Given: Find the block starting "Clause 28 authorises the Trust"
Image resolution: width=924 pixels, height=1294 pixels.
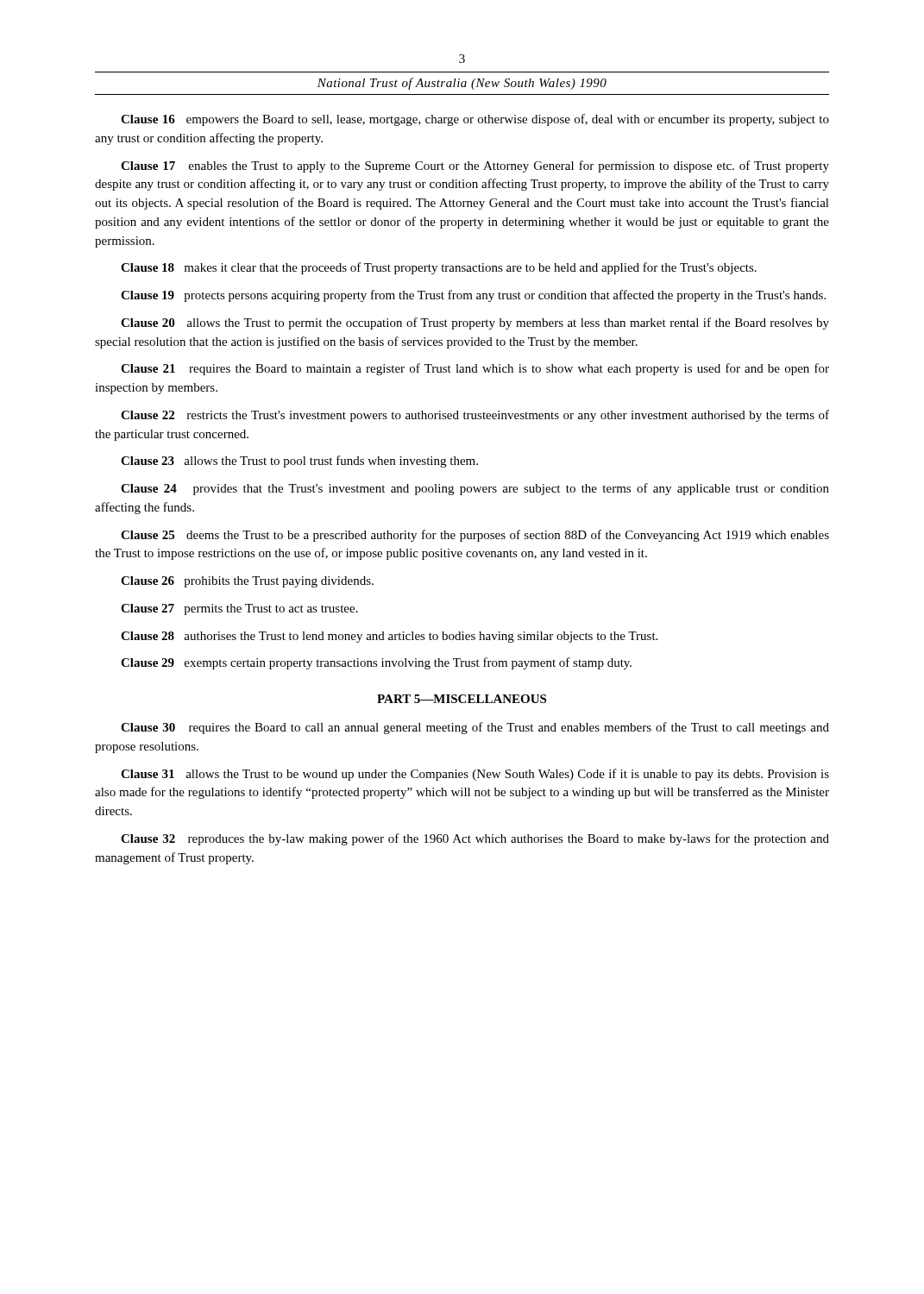Looking at the screenshot, I should click(x=462, y=636).
